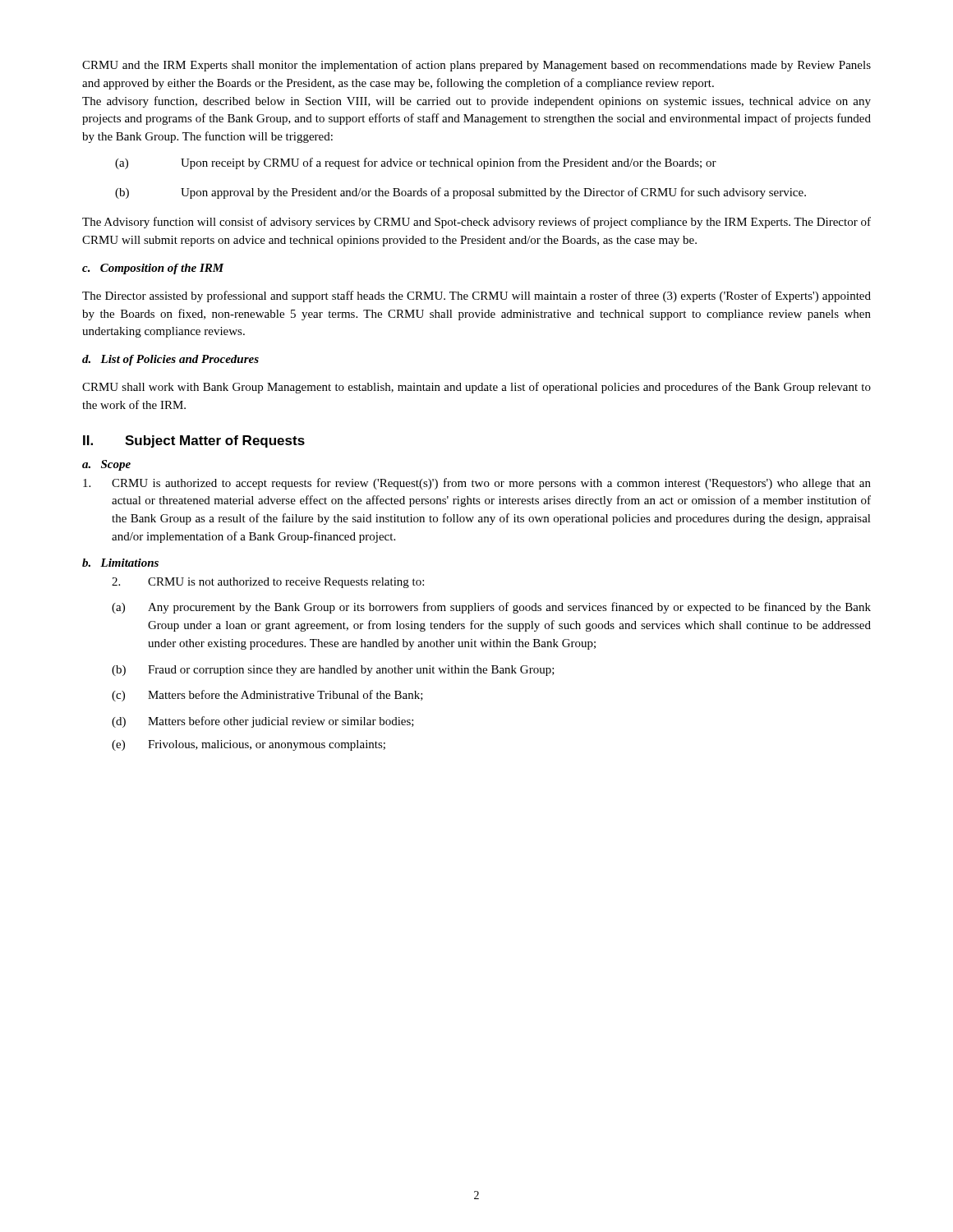Find the block on this page that starts "(a) Upon receipt by CRMU"
The height and width of the screenshot is (1232, 953).
point(476,163)
